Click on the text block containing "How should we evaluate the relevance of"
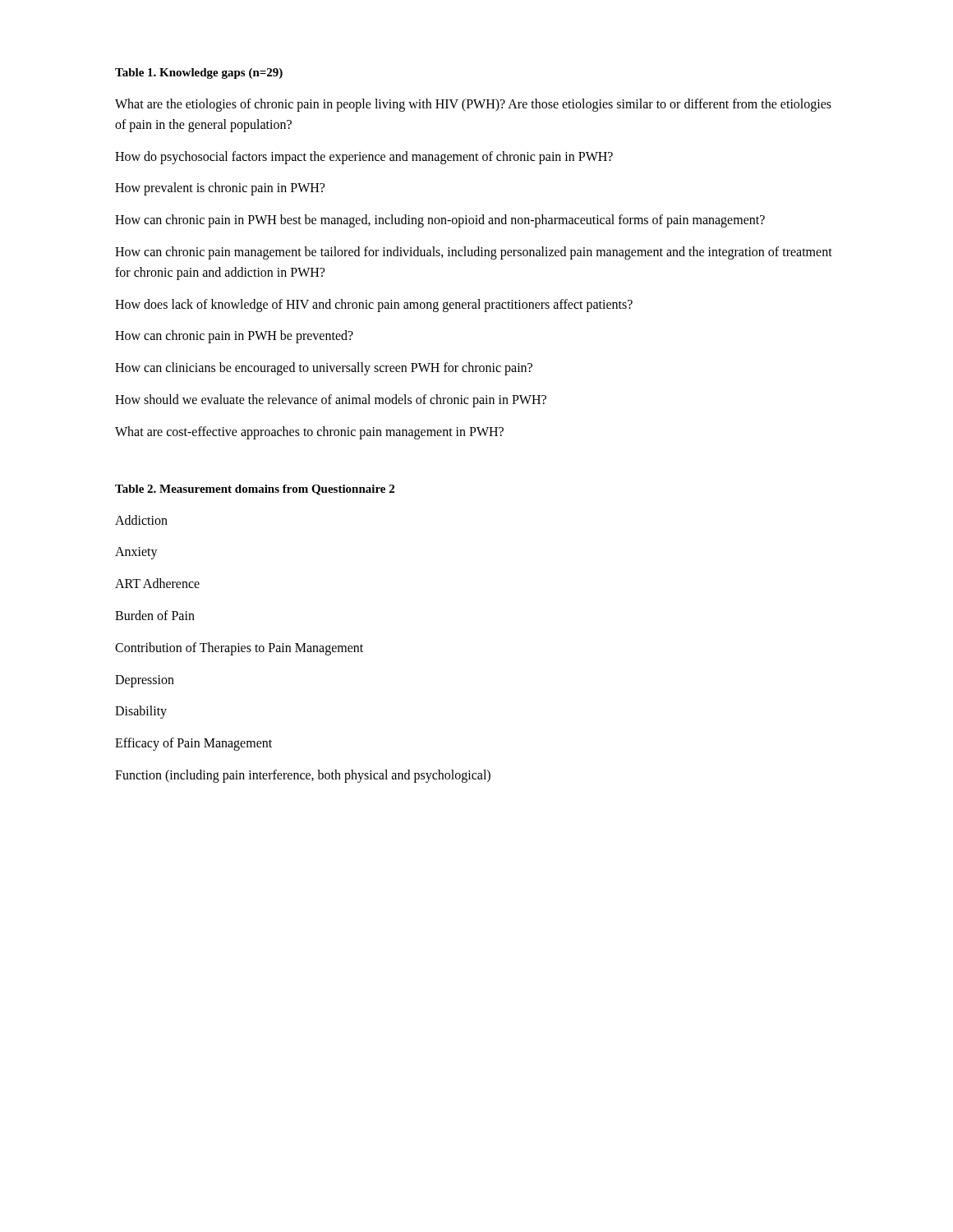The image size is (953, 1232). [331, 400]
